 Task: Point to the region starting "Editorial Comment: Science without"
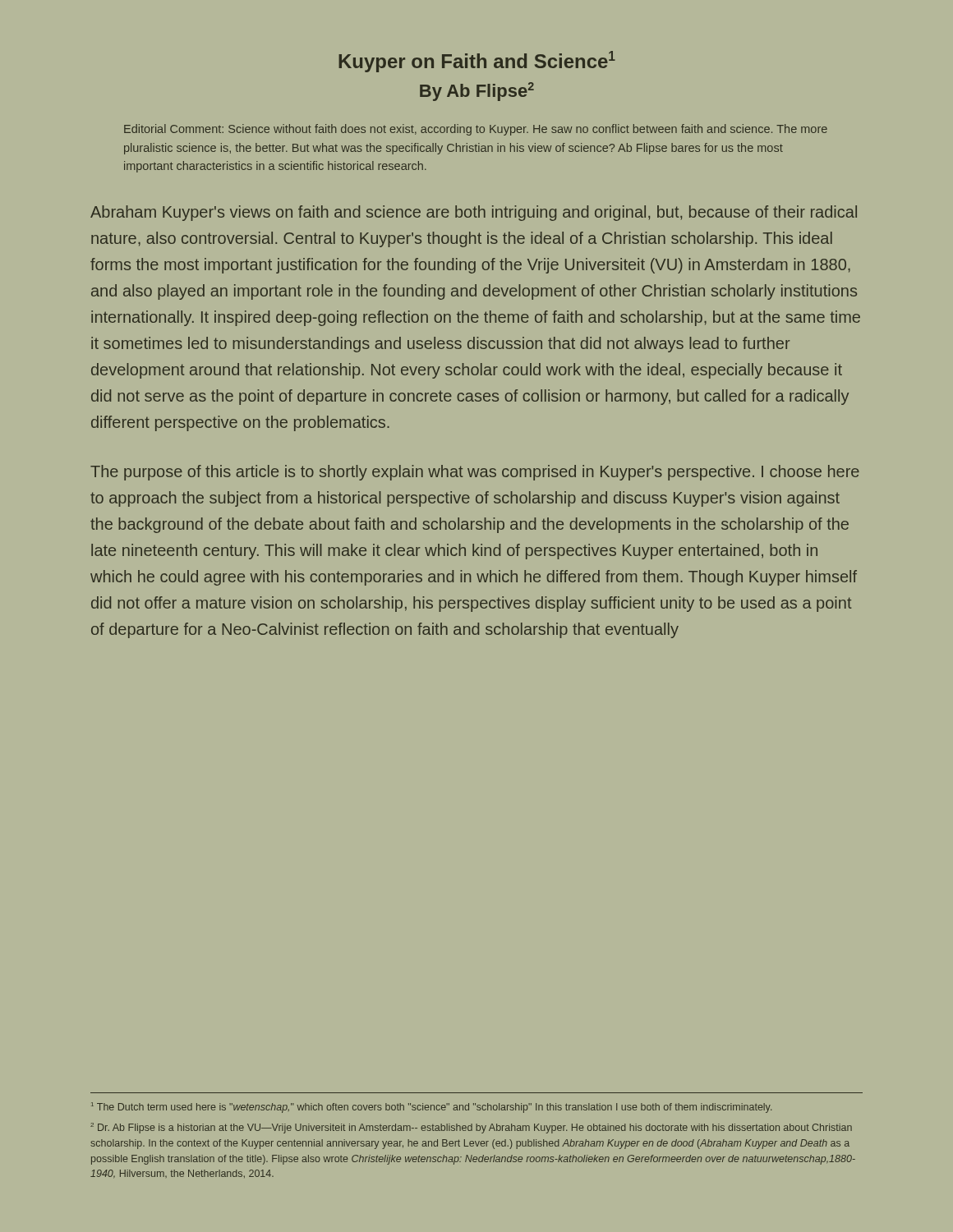click(x=475, y=148)
